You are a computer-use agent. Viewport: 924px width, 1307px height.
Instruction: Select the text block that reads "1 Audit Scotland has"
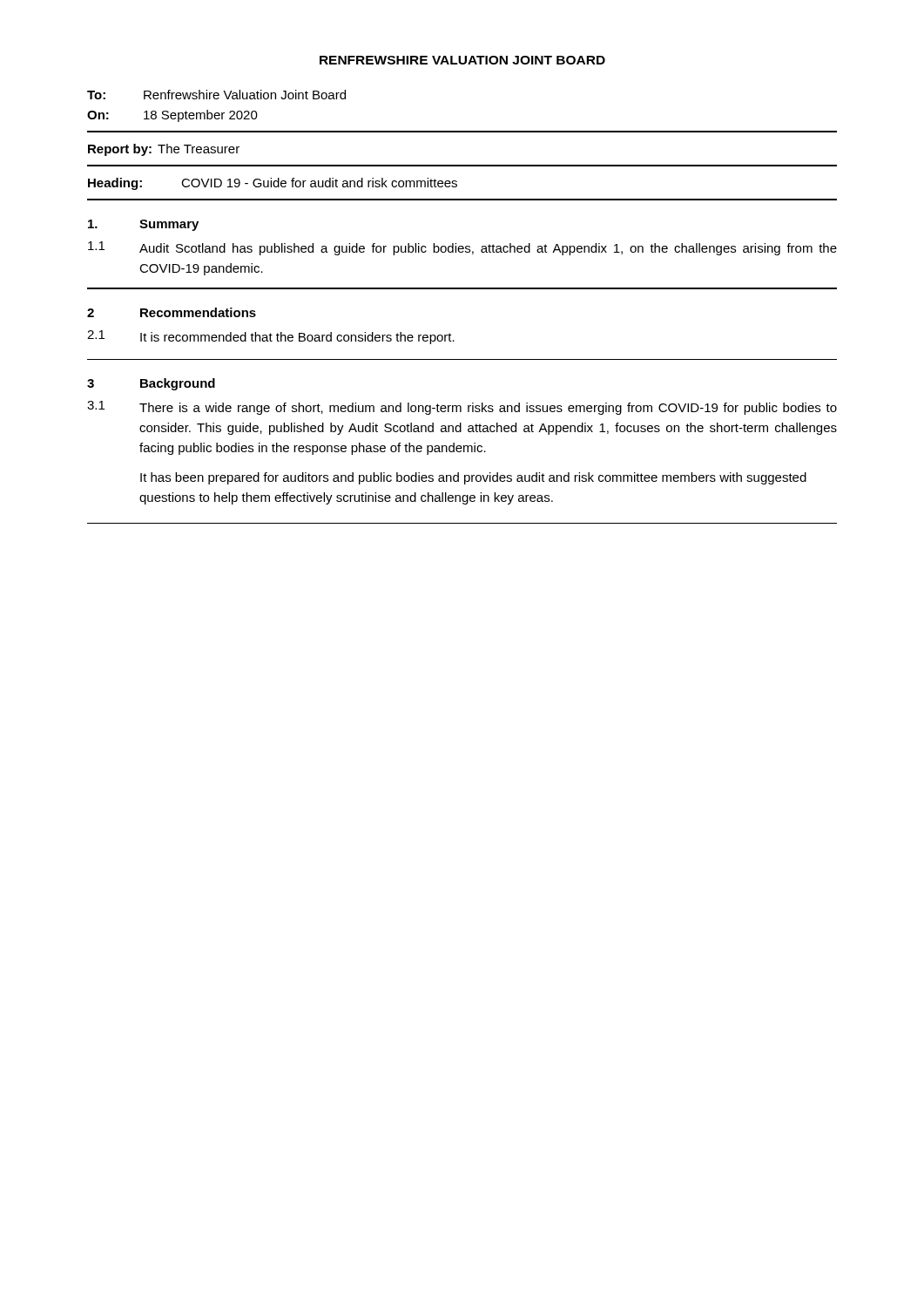click(x=462, y=258)
